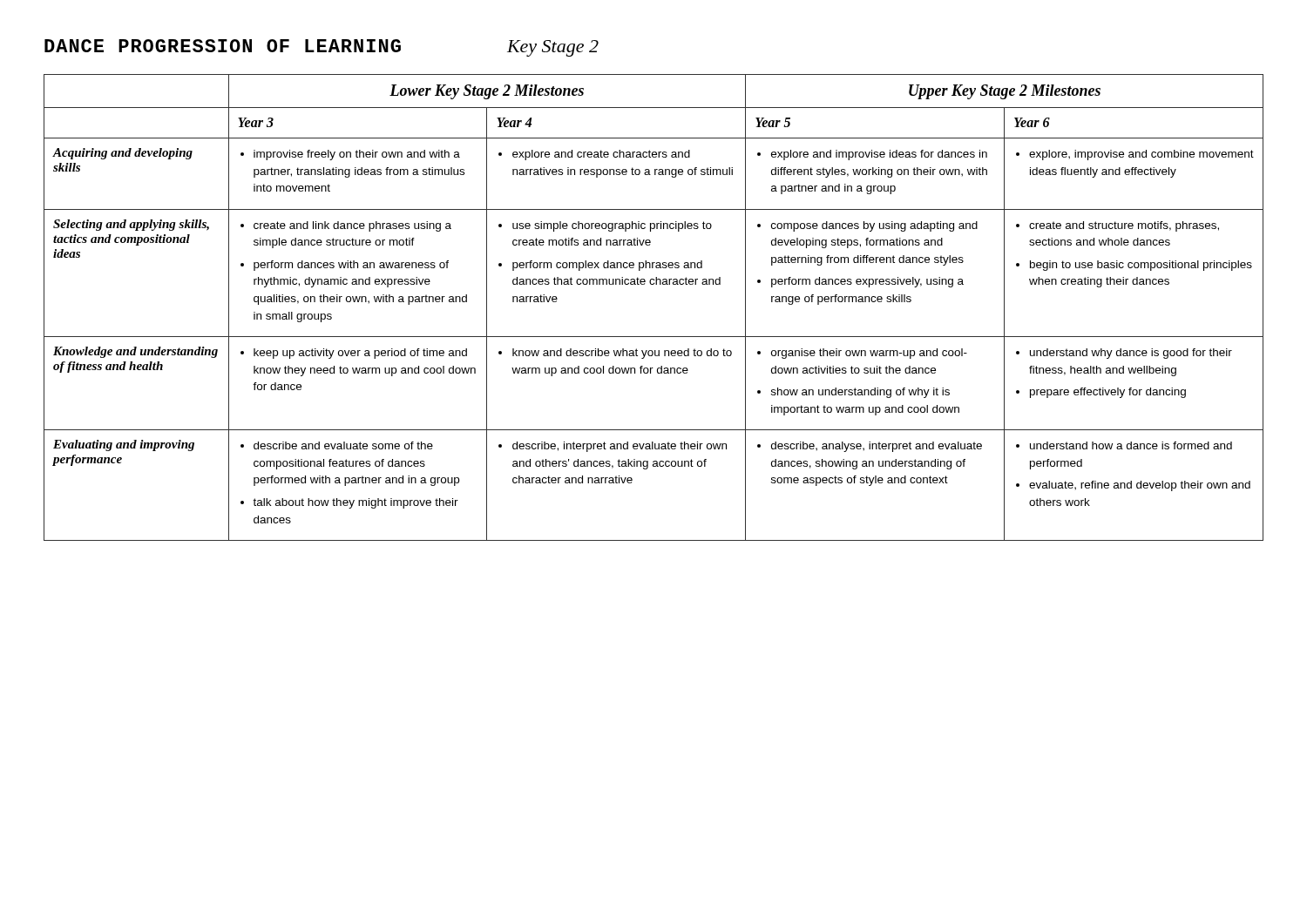Locate the table with the text "Acquiring and developing"
Image resolution: width=1307 pixels, height=924 pixels.
pyautogui.click(x=654, y=307)
